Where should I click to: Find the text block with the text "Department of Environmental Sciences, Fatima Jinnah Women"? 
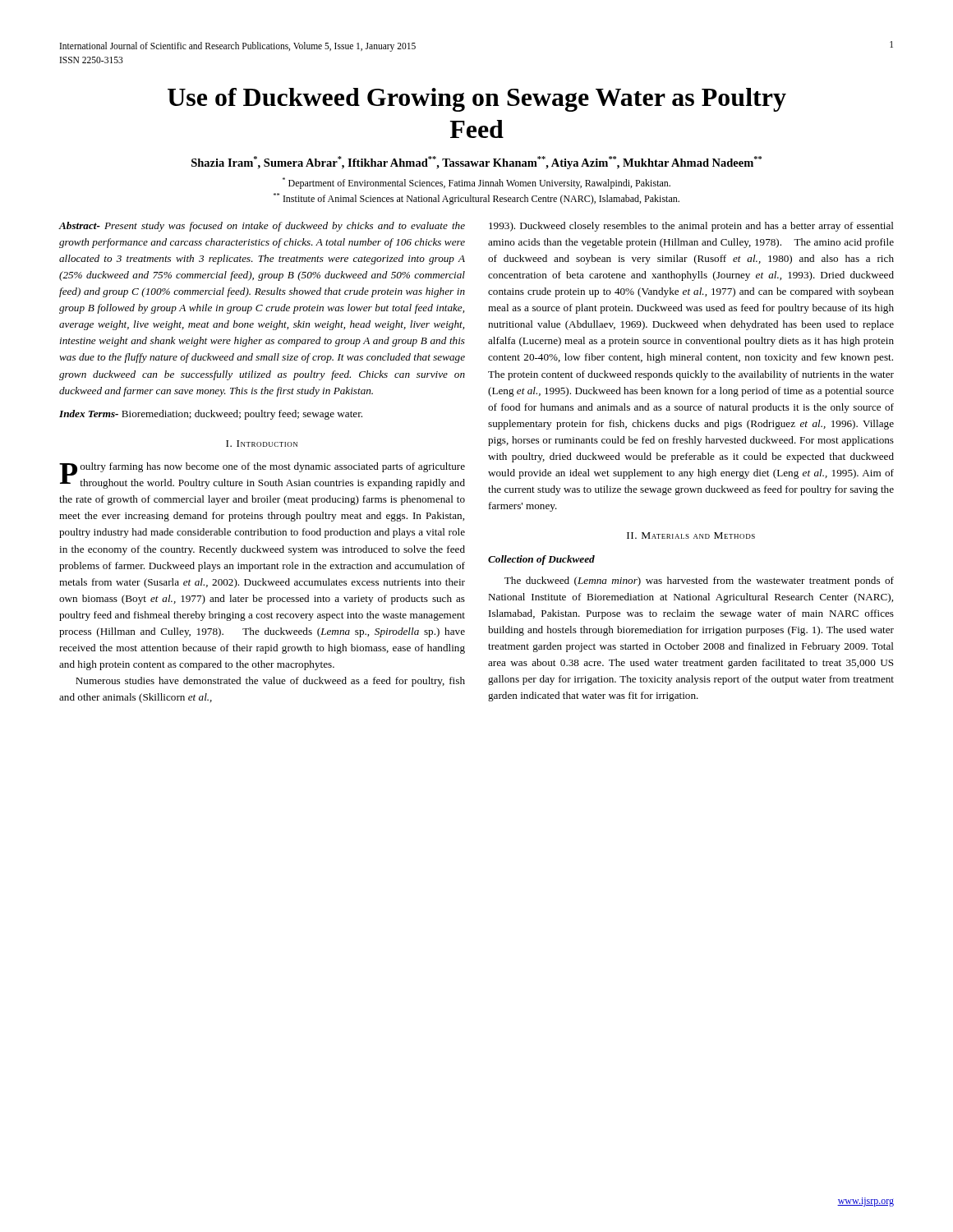pos(476,190)
